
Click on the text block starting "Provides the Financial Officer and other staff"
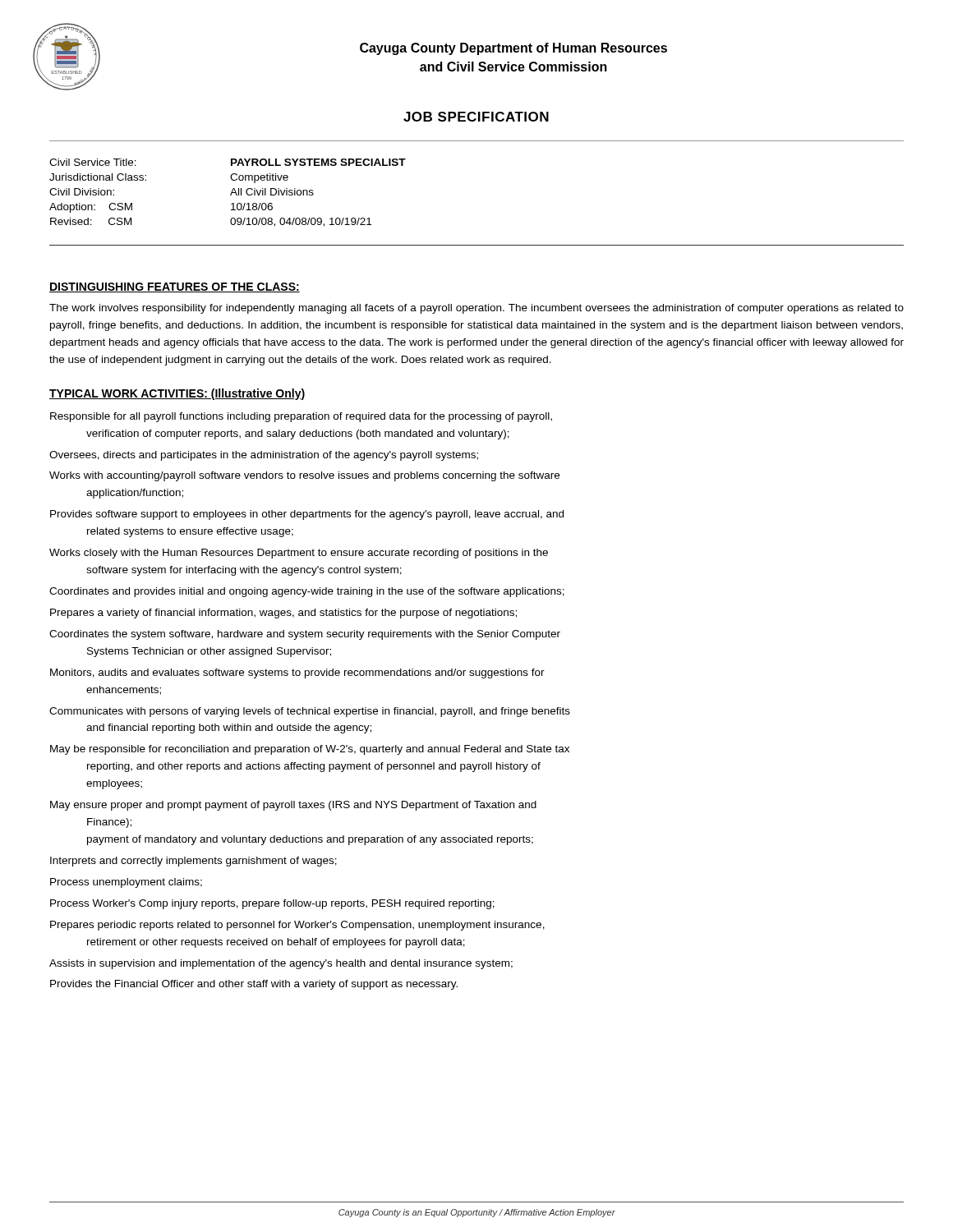click(x=254, y=985)
